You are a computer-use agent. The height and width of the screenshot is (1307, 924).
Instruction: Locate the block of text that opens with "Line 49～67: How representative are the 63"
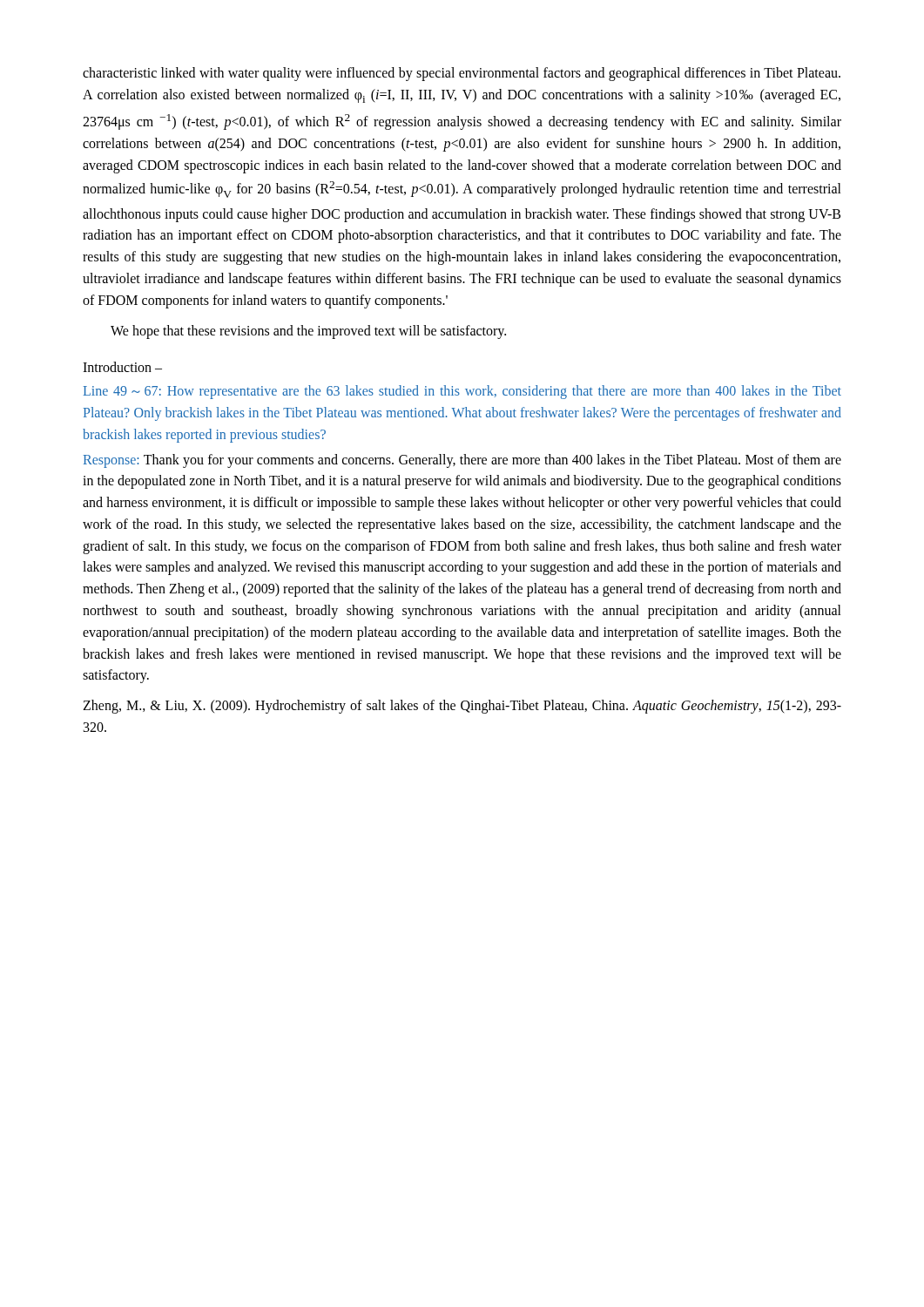pyautogui.click(x=462, y=413)
